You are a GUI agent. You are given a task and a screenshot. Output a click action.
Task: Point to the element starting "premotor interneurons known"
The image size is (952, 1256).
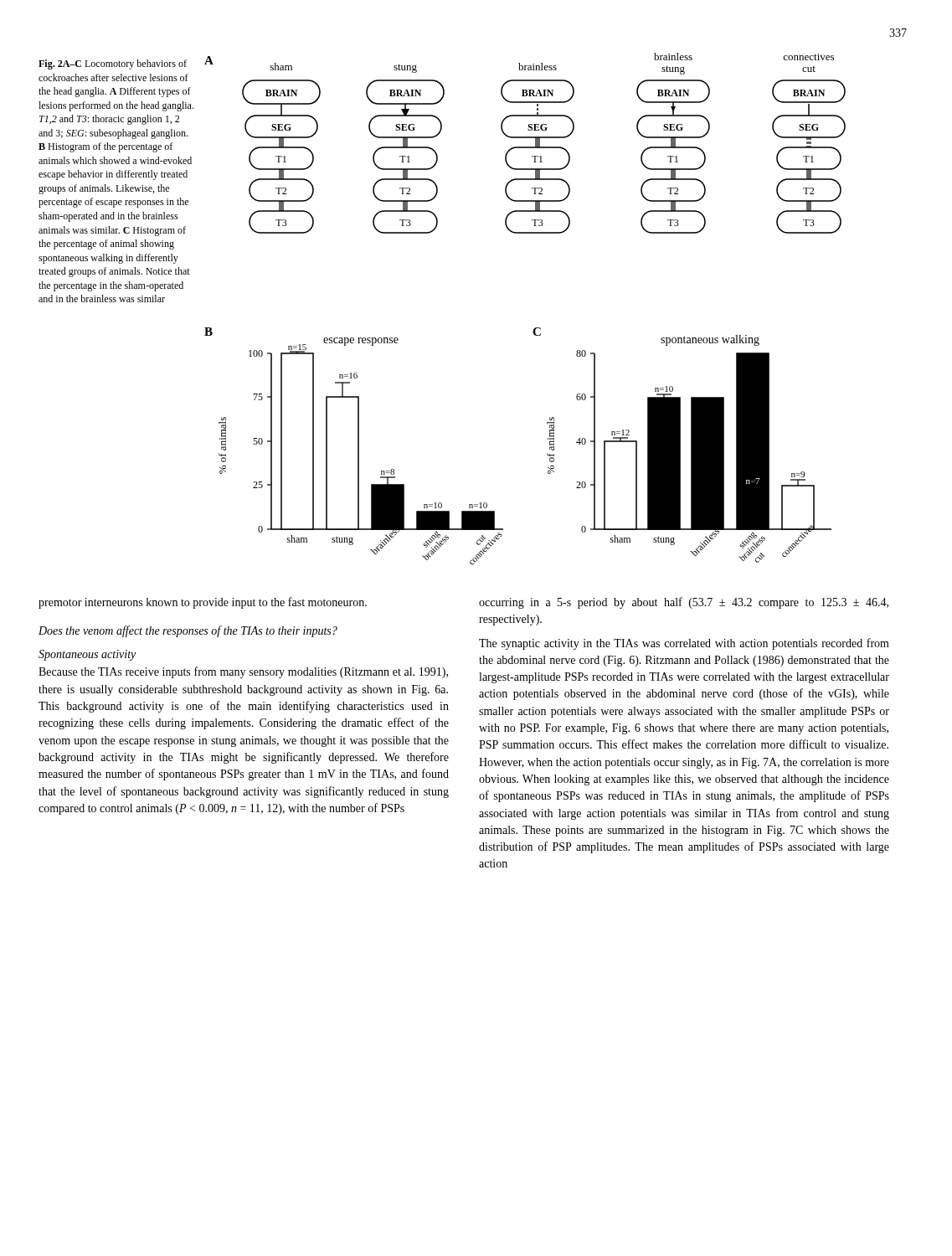(x=244, y=603)
